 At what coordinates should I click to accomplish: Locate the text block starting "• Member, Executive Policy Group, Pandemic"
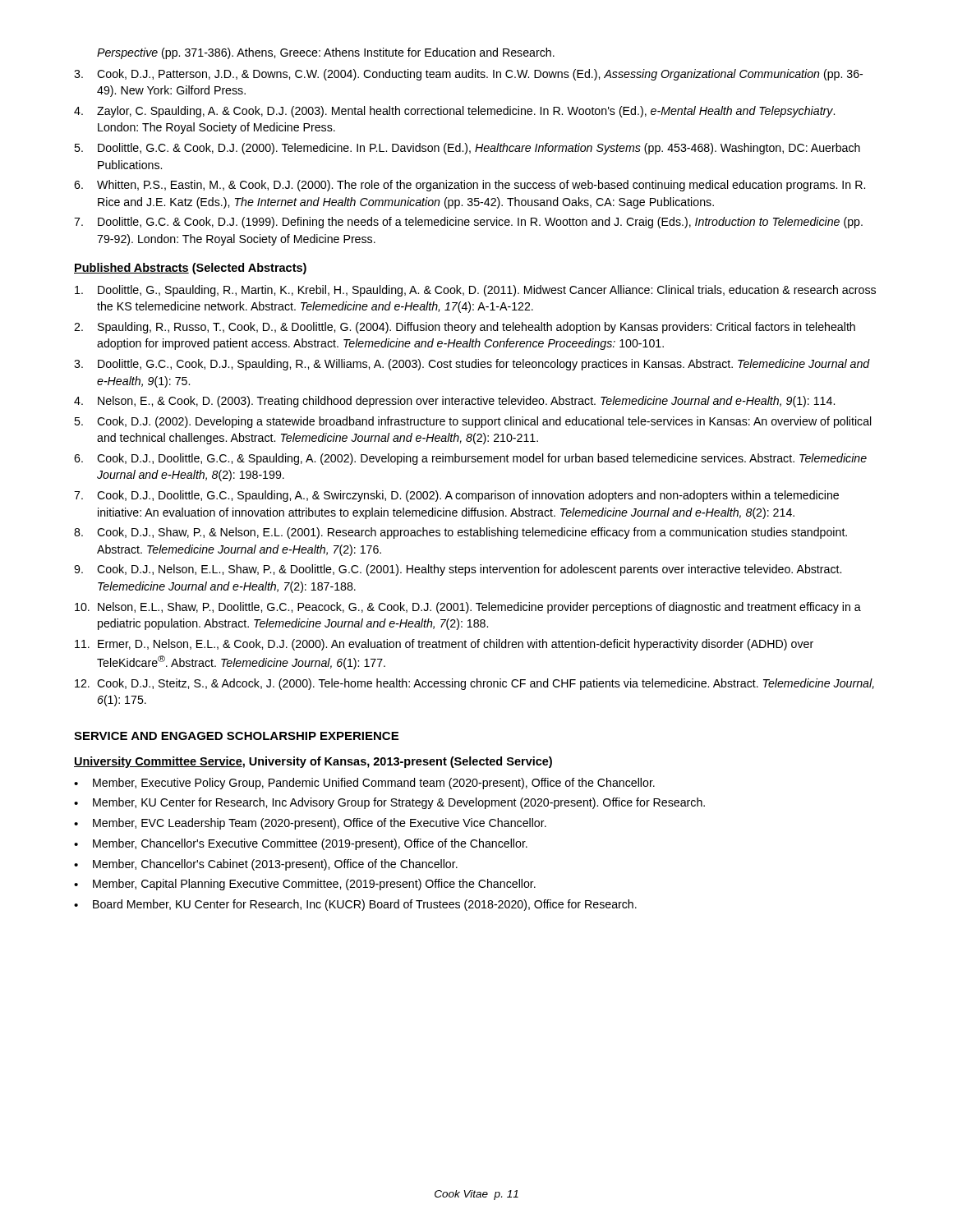(476, 783)
